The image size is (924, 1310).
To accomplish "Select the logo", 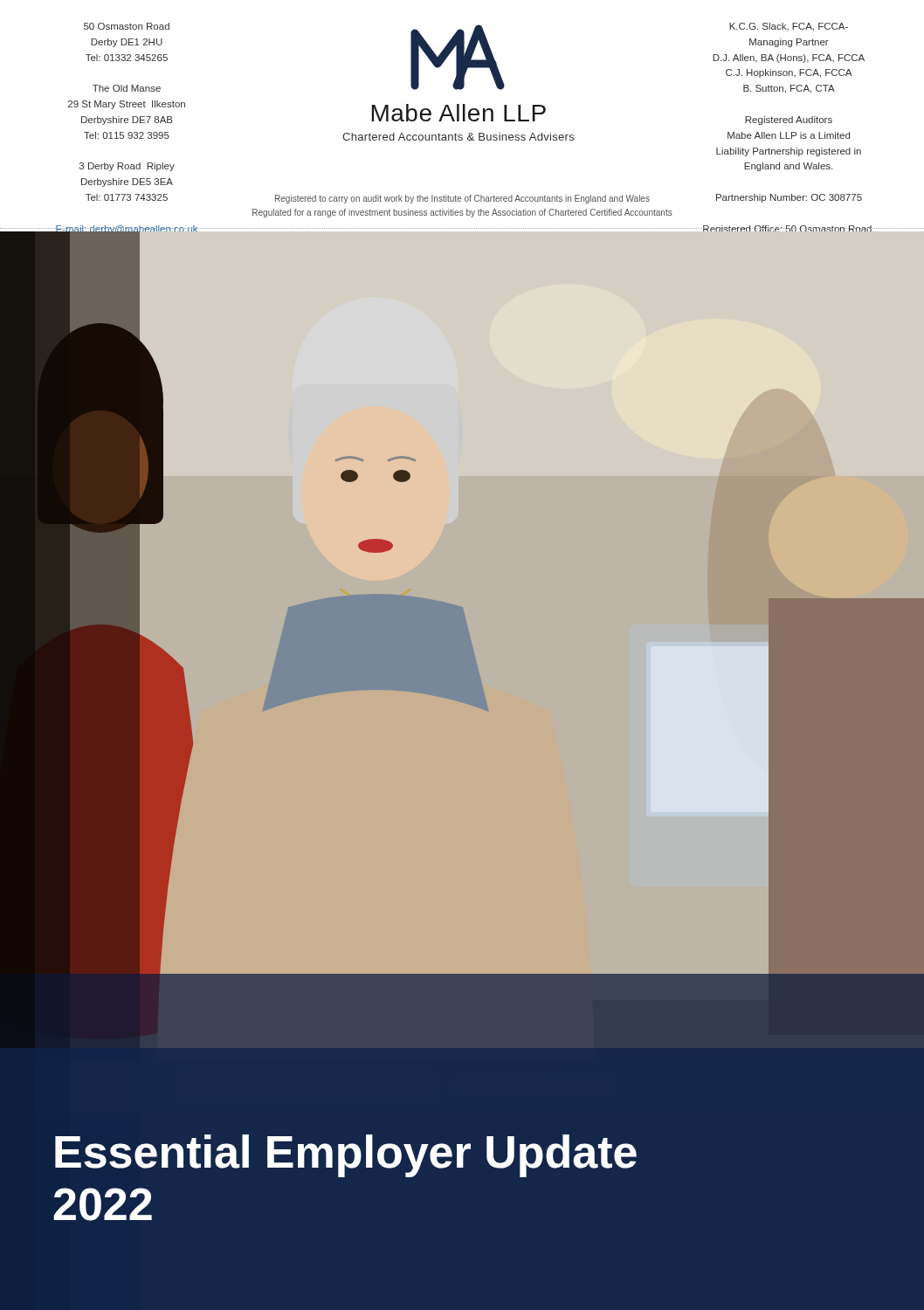I will [458, 79].
